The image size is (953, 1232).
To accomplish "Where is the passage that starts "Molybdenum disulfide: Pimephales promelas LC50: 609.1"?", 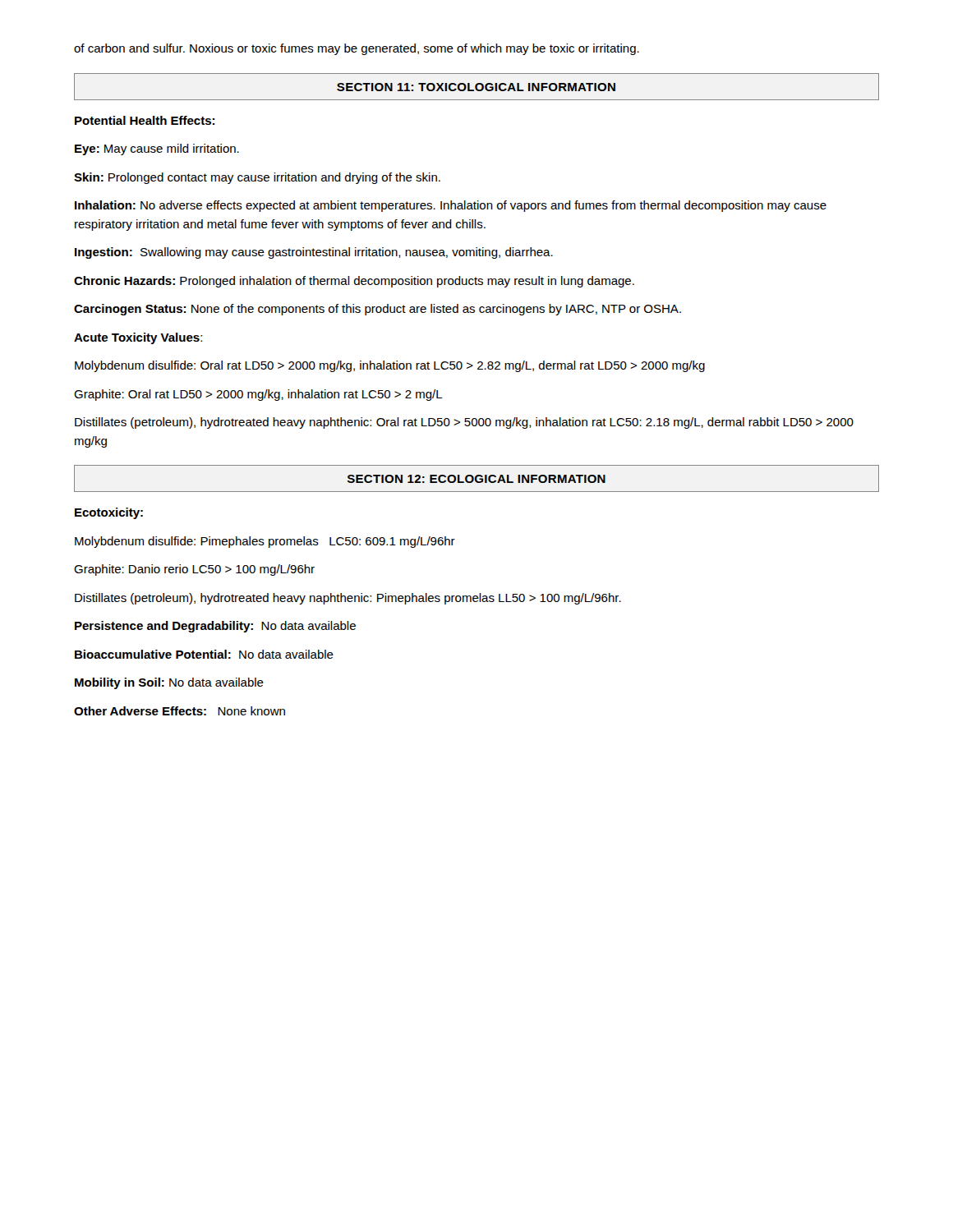I will (264, 540).
